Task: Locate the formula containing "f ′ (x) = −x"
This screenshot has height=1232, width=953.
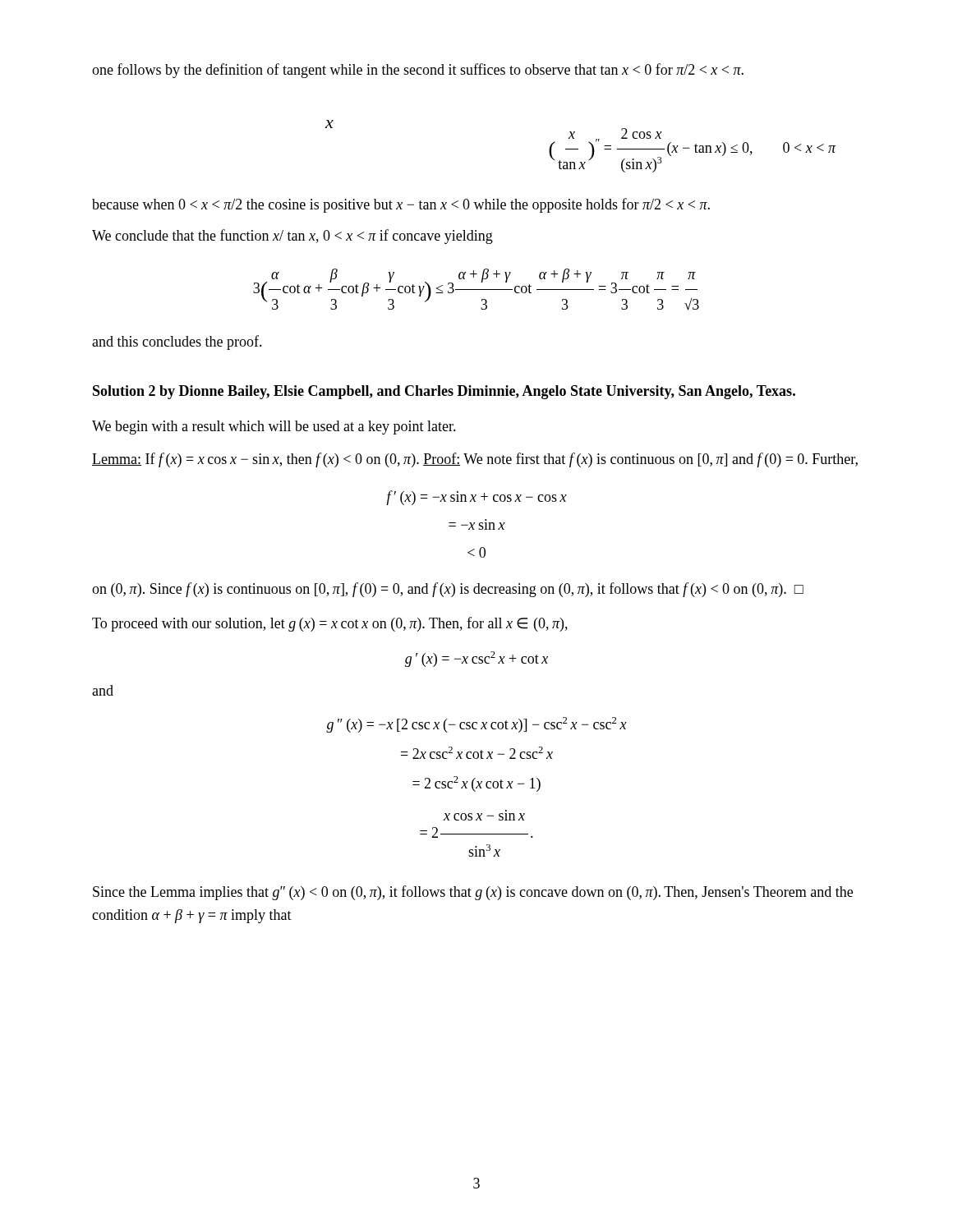Action: click(476, 525)
